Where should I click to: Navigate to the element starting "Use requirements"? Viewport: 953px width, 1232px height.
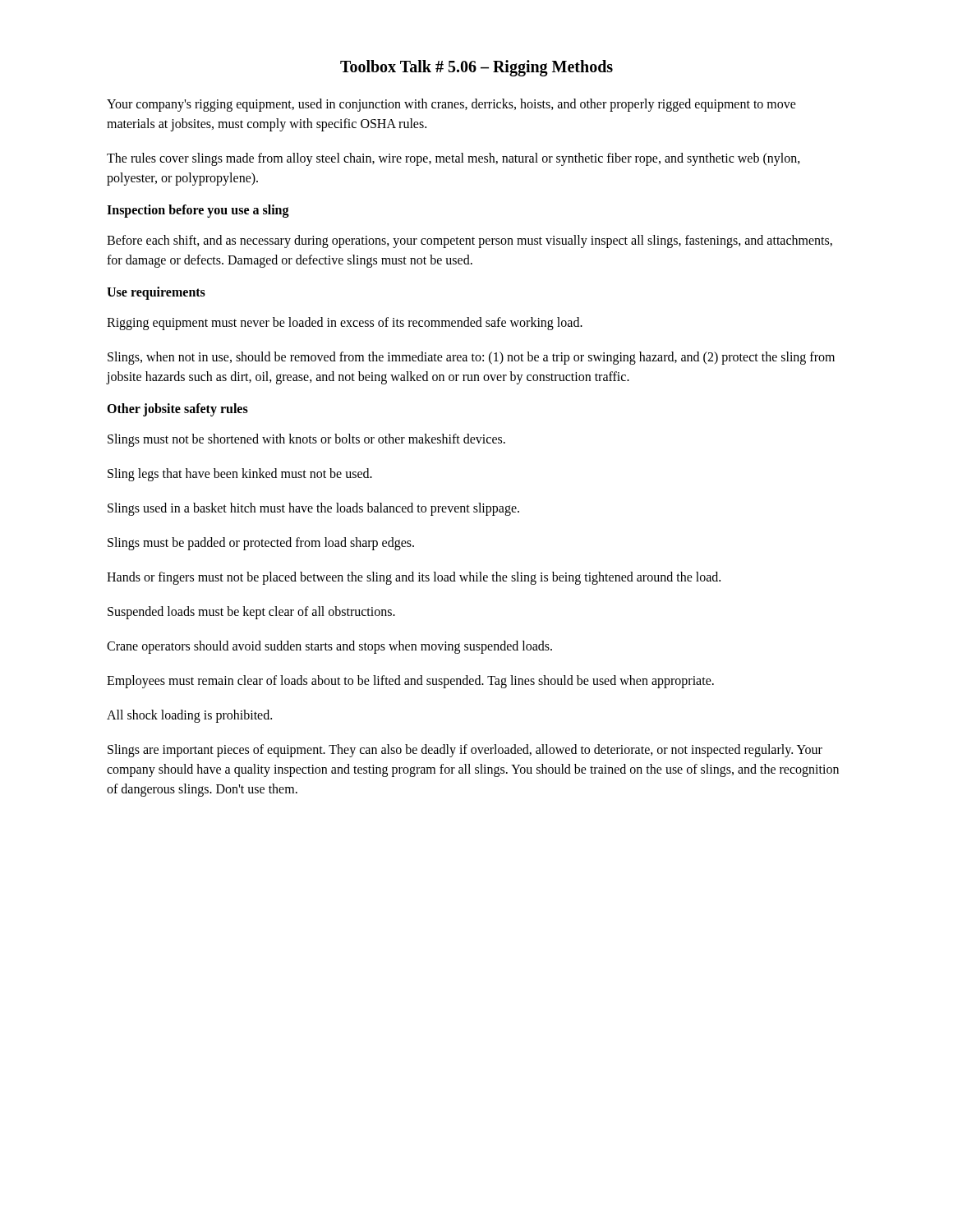(x=156, y=292)
